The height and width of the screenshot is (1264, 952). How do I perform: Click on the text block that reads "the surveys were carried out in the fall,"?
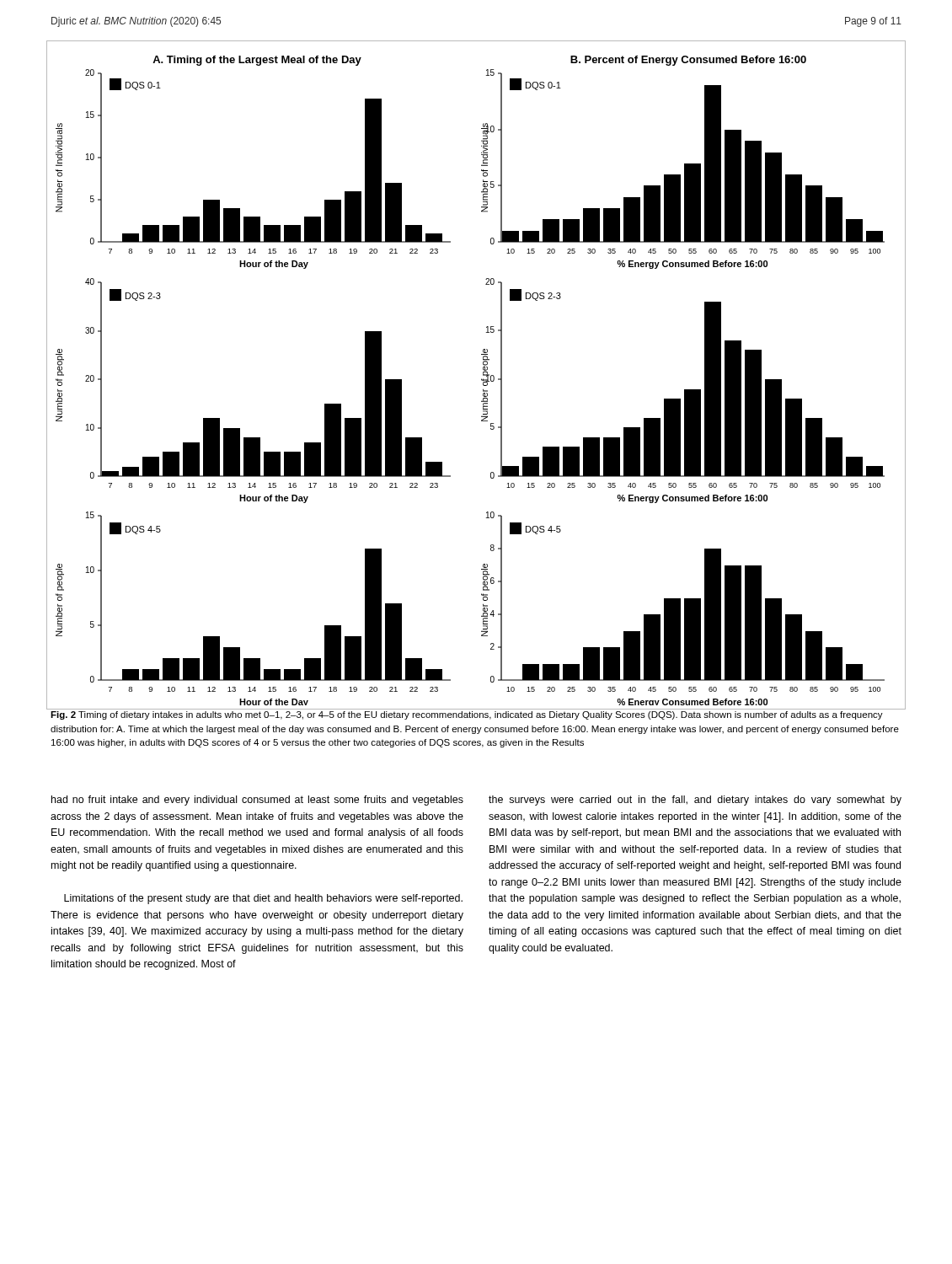tap(695, 874)
